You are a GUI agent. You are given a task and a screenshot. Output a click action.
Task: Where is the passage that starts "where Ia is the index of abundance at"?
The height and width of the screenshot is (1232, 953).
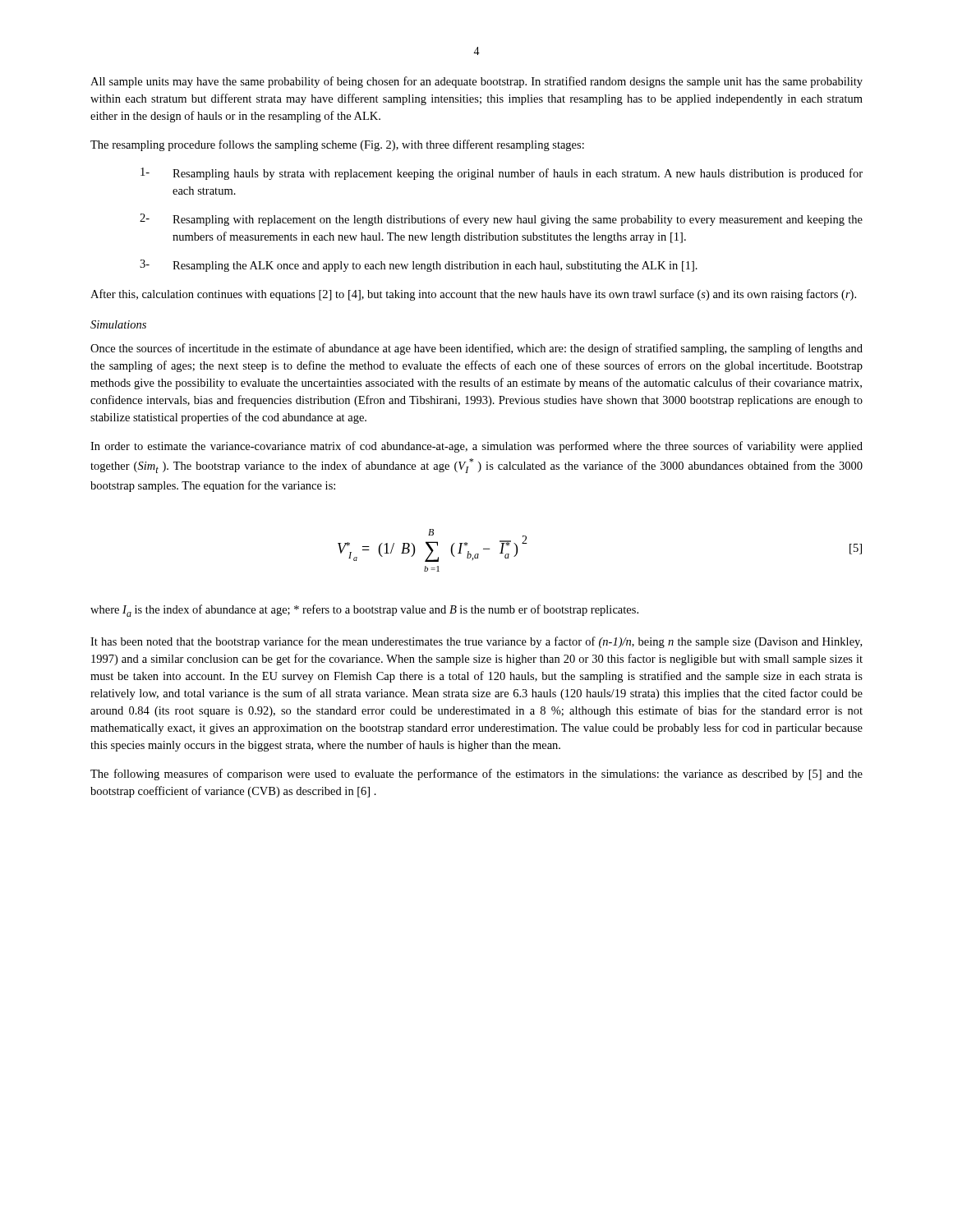click(x=476, y=612)
